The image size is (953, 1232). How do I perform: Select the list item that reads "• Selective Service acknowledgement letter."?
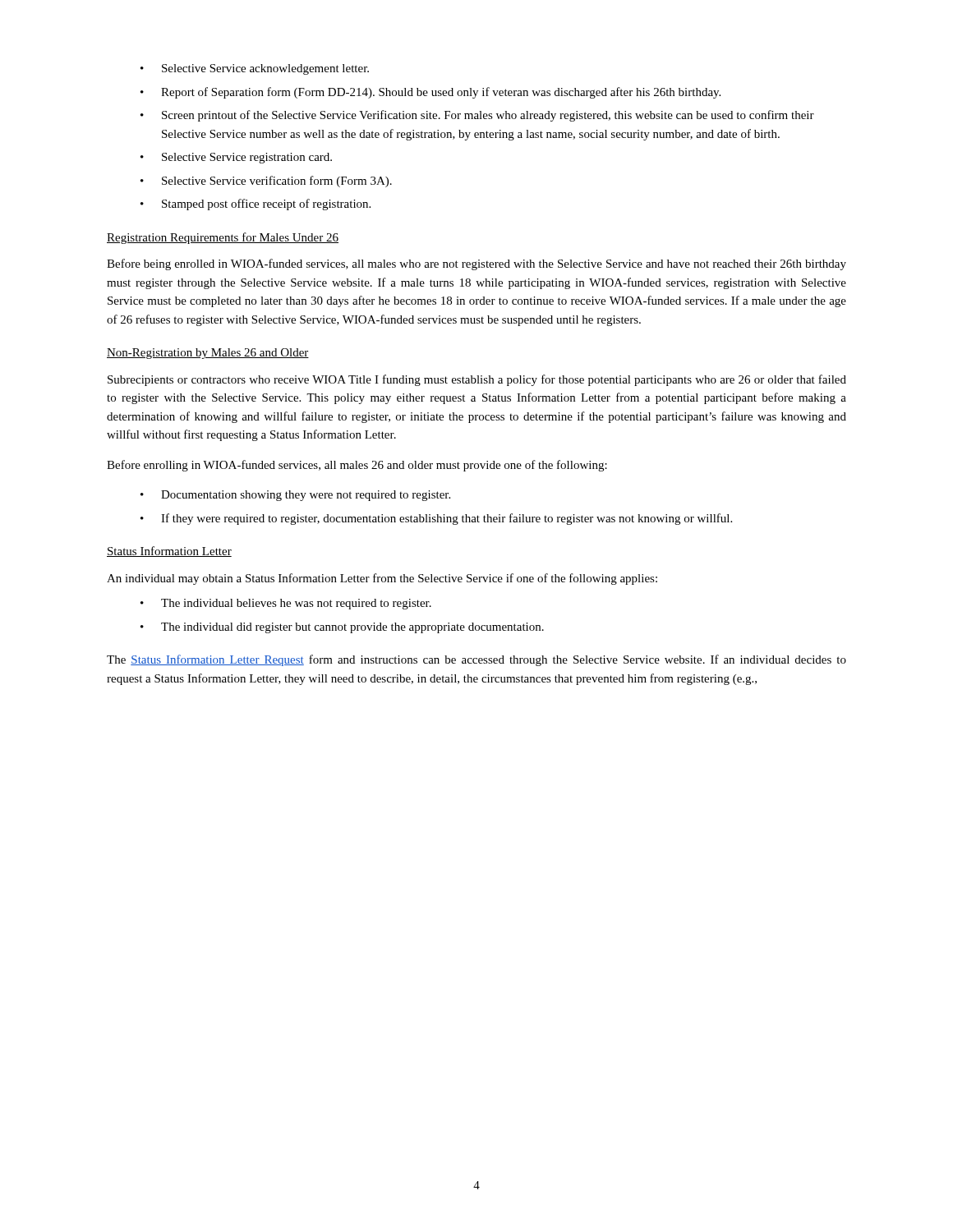(255, 69)
